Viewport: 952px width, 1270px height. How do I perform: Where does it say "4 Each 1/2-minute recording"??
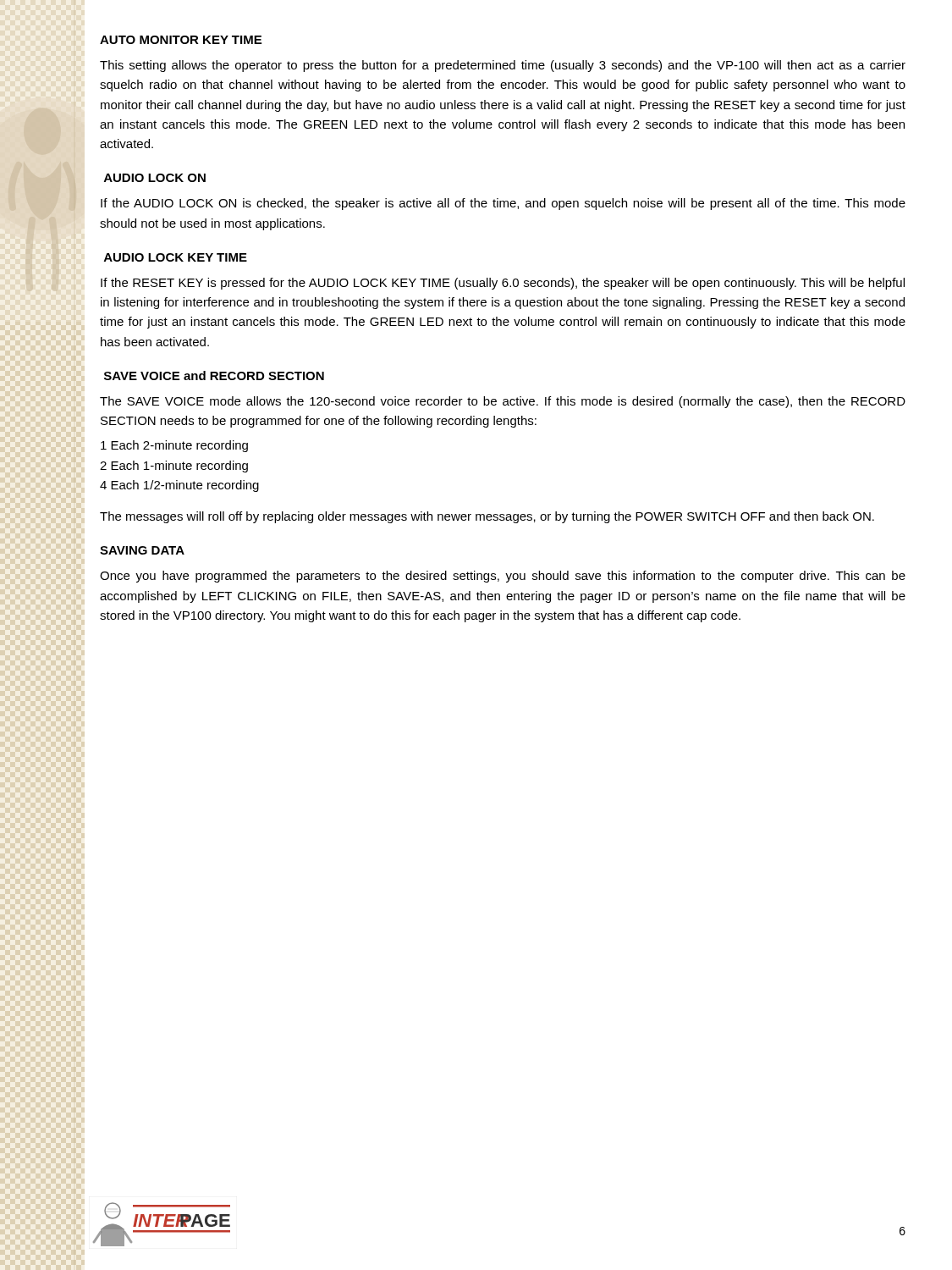point(180,485)
